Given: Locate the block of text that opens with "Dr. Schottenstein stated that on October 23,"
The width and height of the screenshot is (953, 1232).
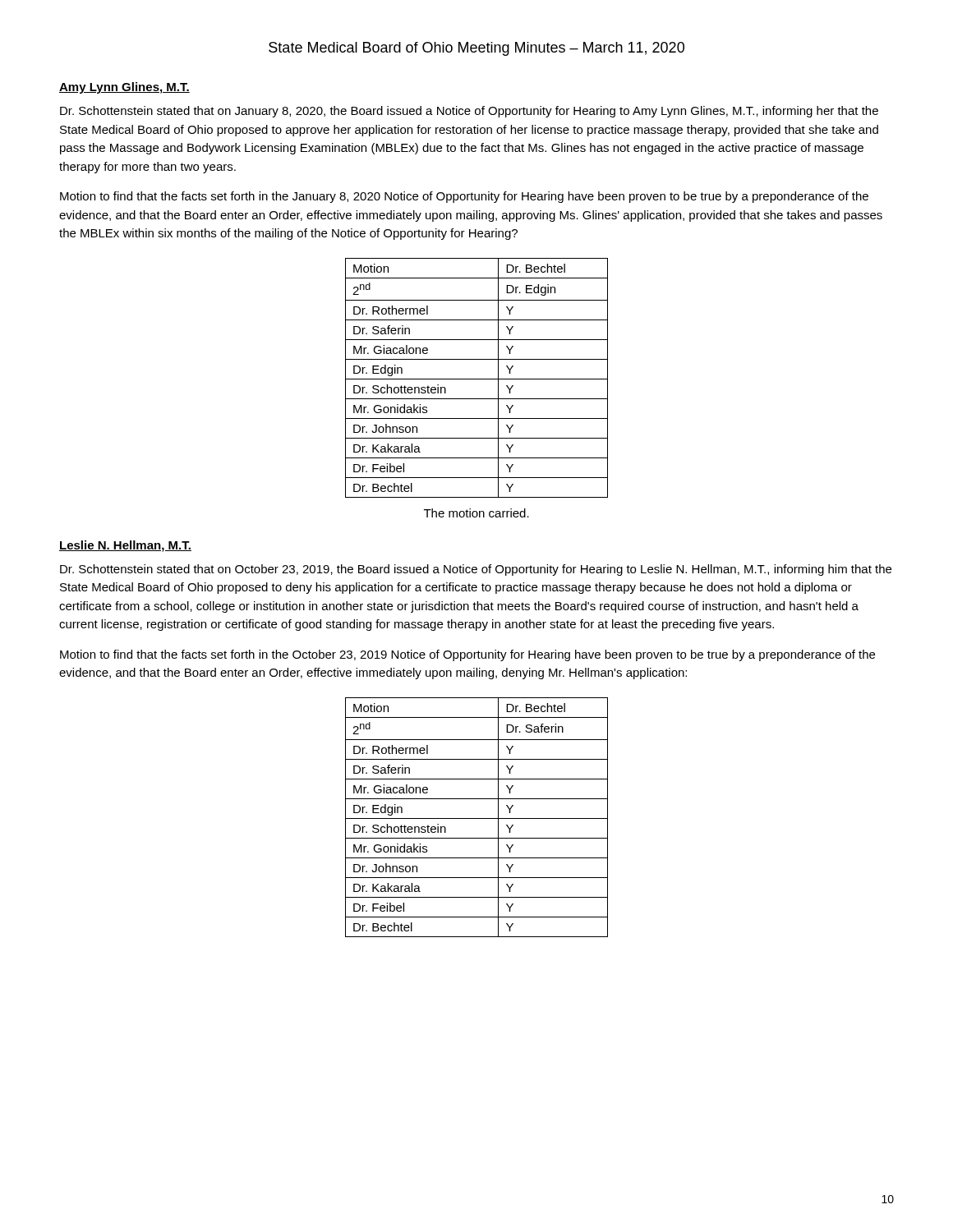Looking at the screenshot, I should point(476,596).
